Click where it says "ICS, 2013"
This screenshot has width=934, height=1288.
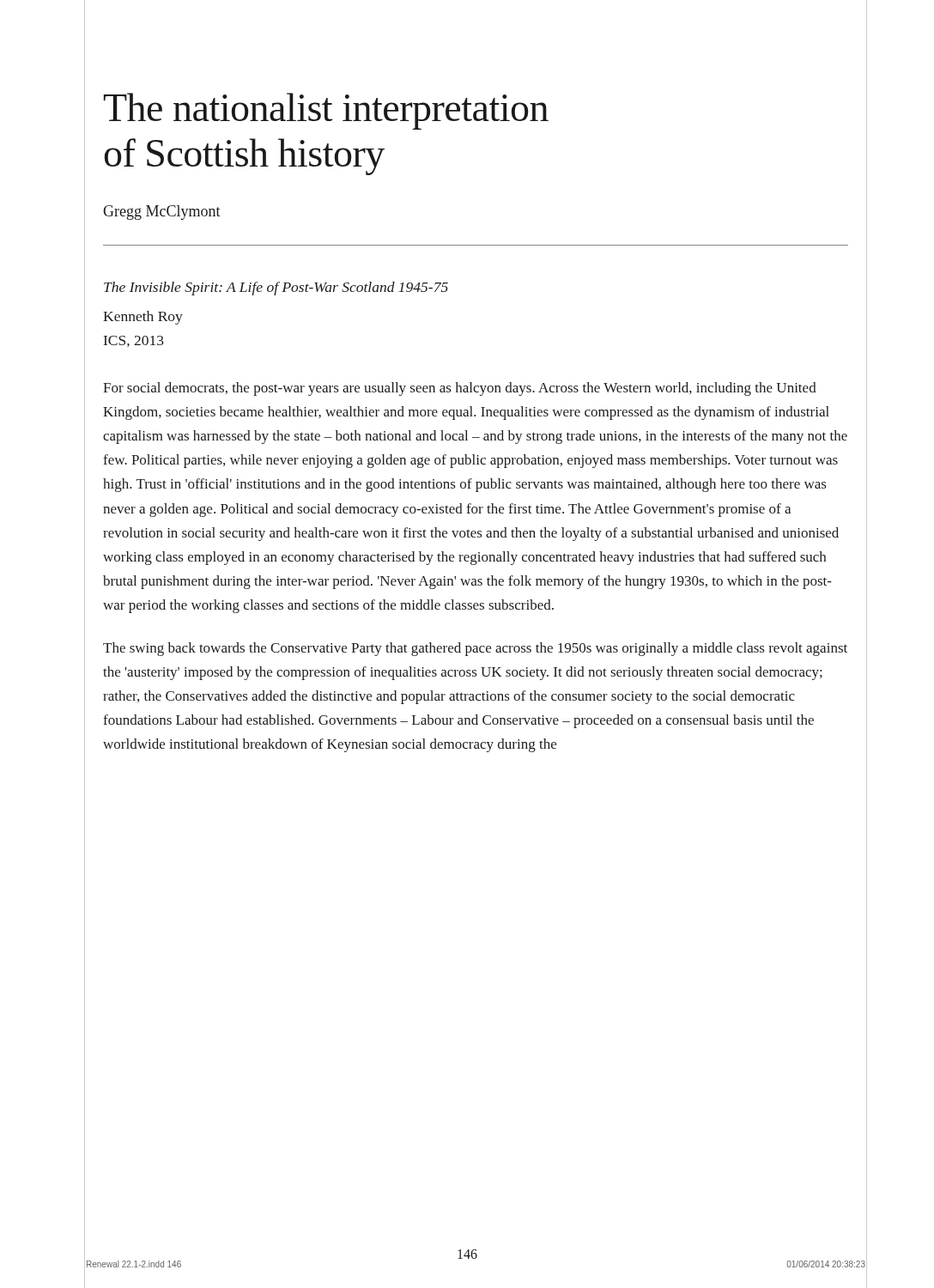pyautogui.click(x=133, y=340)
